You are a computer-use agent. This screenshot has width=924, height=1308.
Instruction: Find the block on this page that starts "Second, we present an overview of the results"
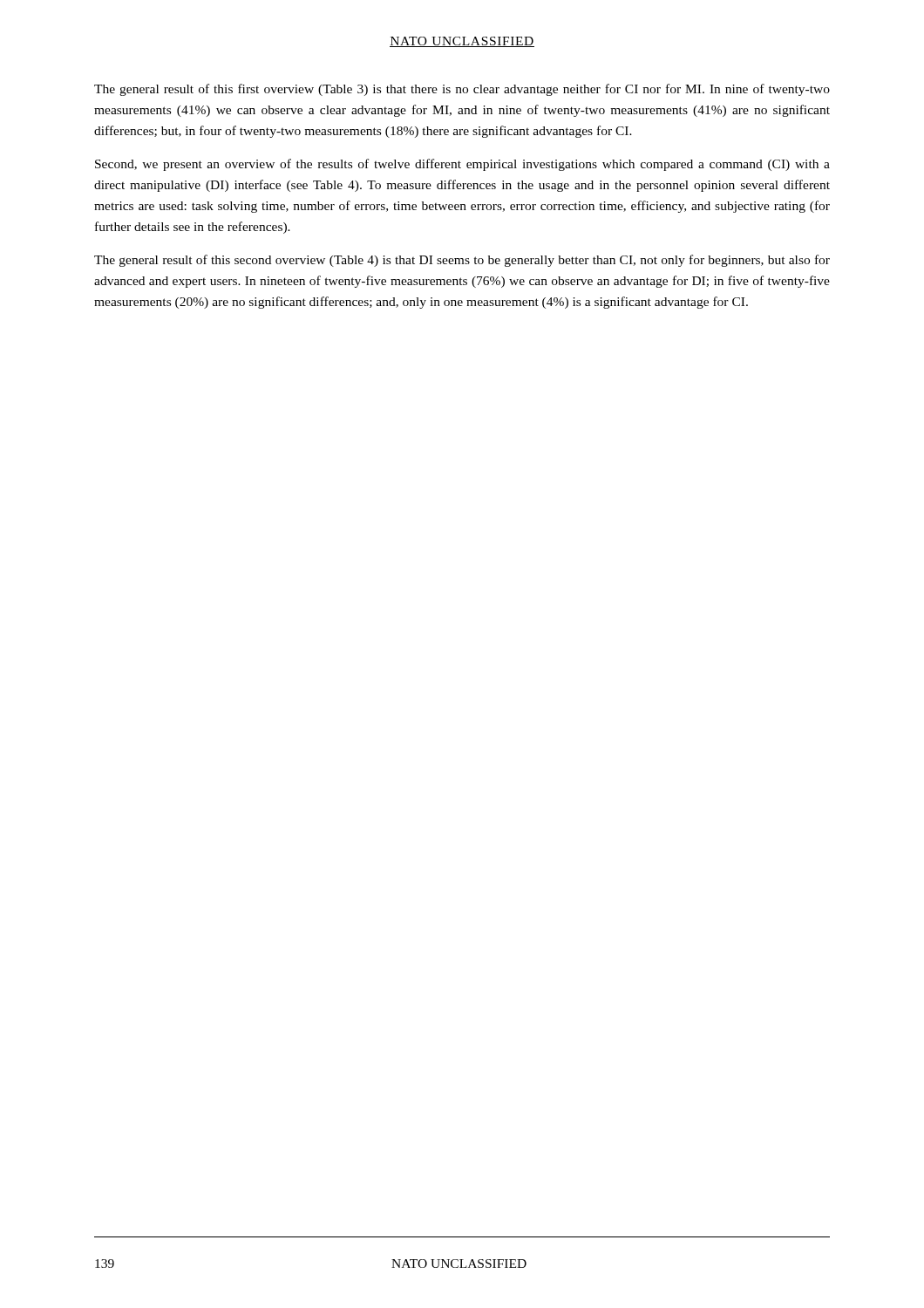click(x=462, y=195)
